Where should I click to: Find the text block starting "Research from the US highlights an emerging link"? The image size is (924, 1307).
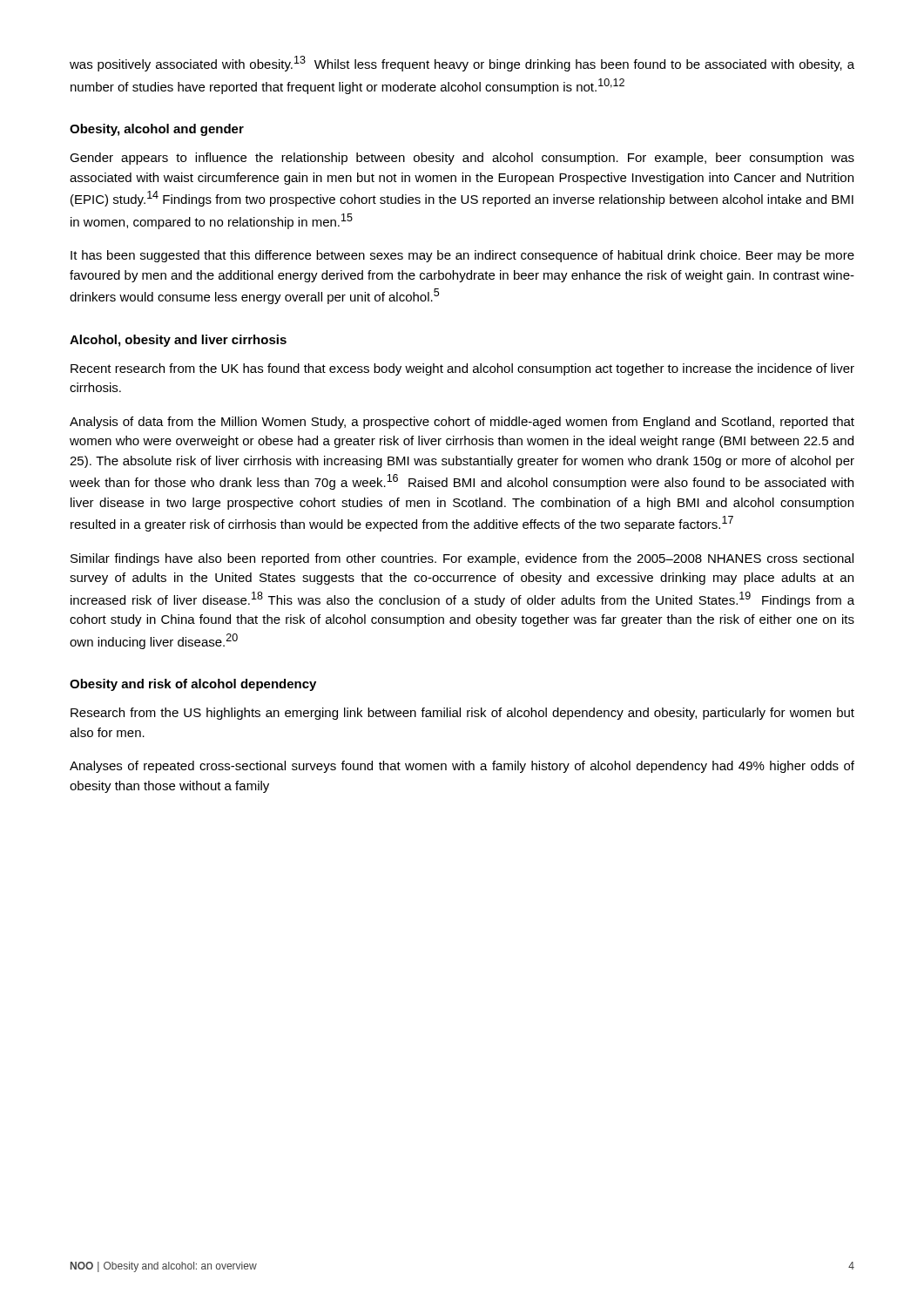tap(462, 723)
